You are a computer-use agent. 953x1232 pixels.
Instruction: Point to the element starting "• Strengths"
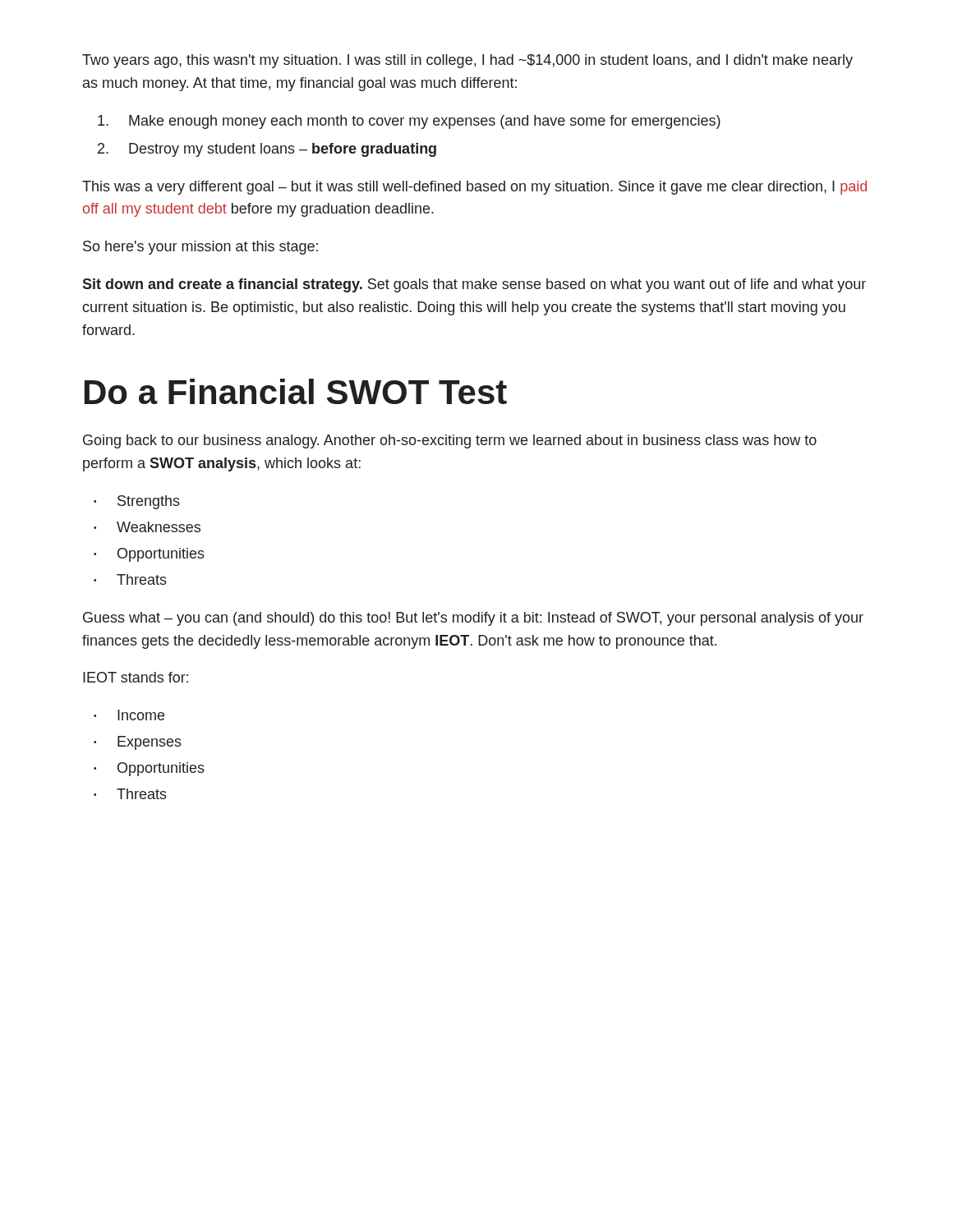pos(131,502)
